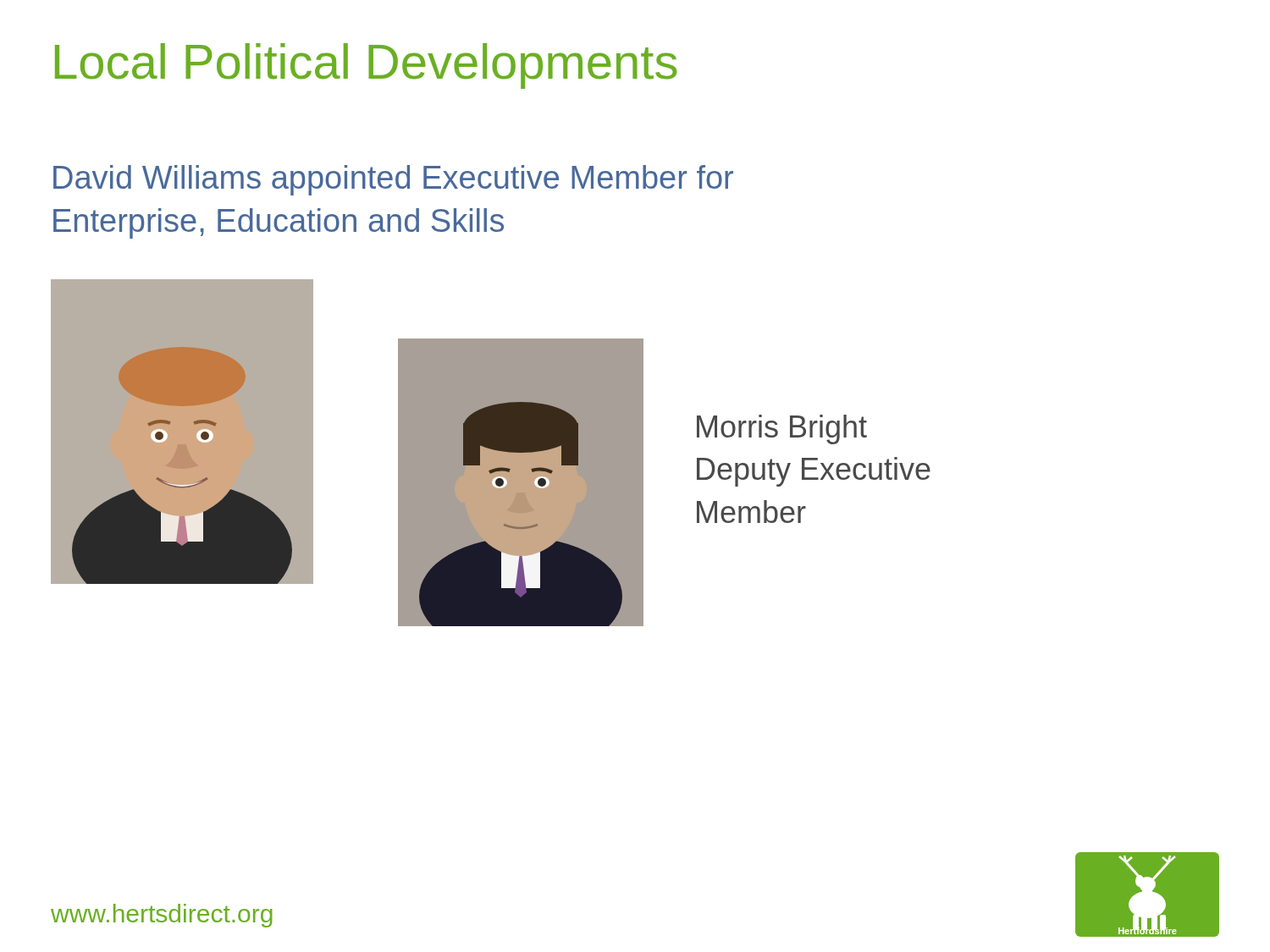This screenshot has height=952, width=1270.
Task: Where does it say "Local Political Developments"?
Action: click(x=365, y=61)
